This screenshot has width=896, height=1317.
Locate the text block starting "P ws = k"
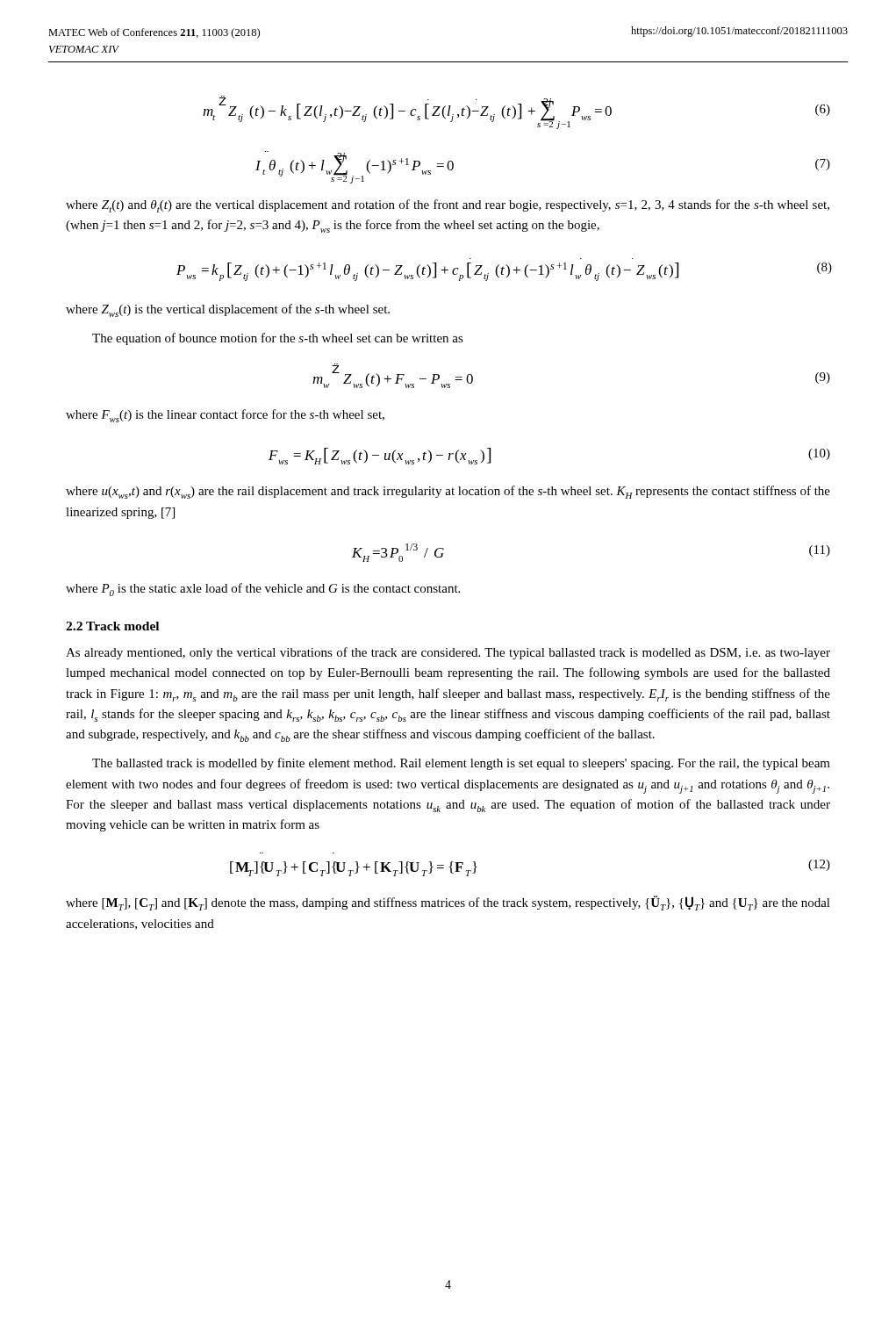[x=448, y=267]
